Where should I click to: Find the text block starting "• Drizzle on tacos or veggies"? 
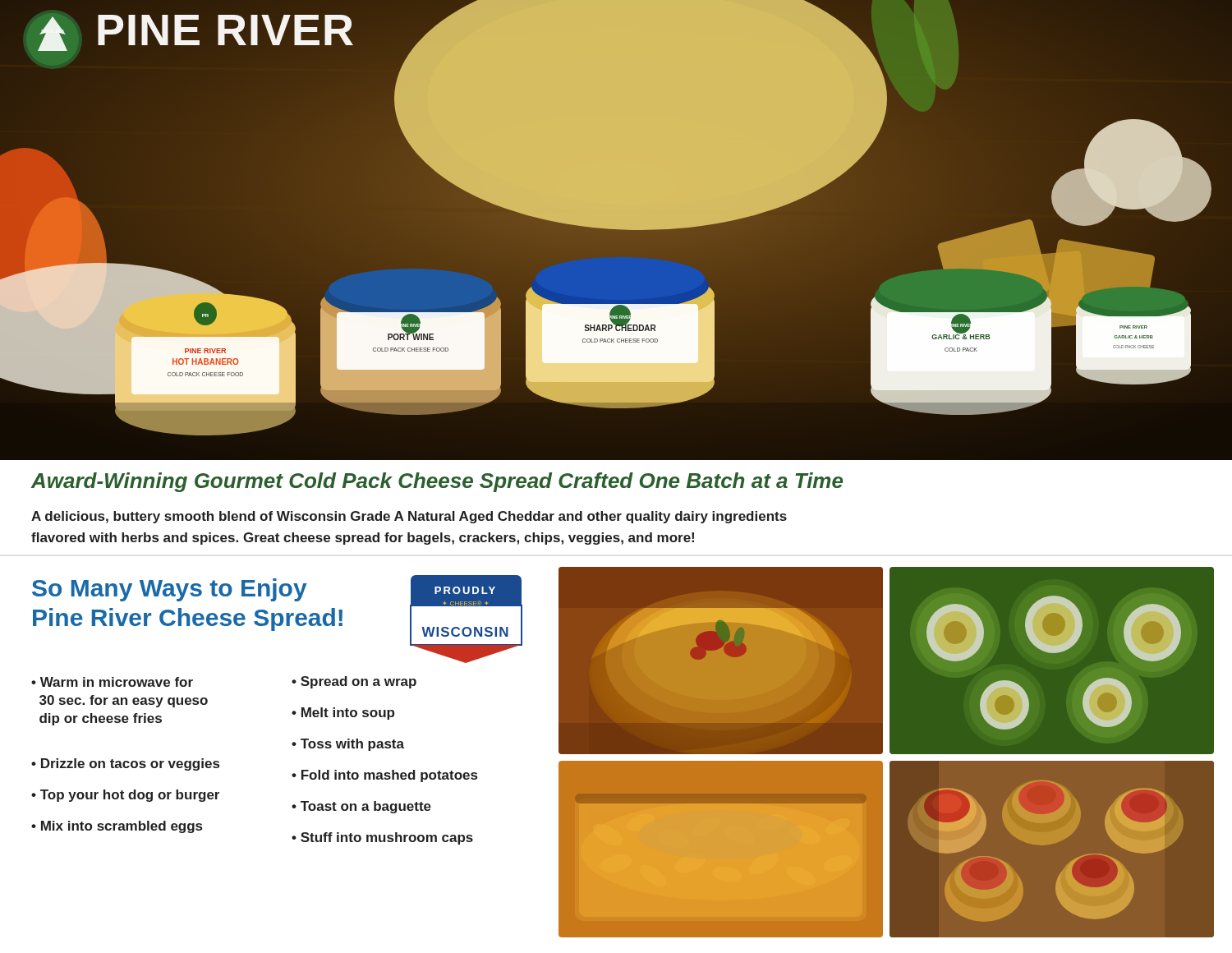pyautogui.click(x=126, y=764)
